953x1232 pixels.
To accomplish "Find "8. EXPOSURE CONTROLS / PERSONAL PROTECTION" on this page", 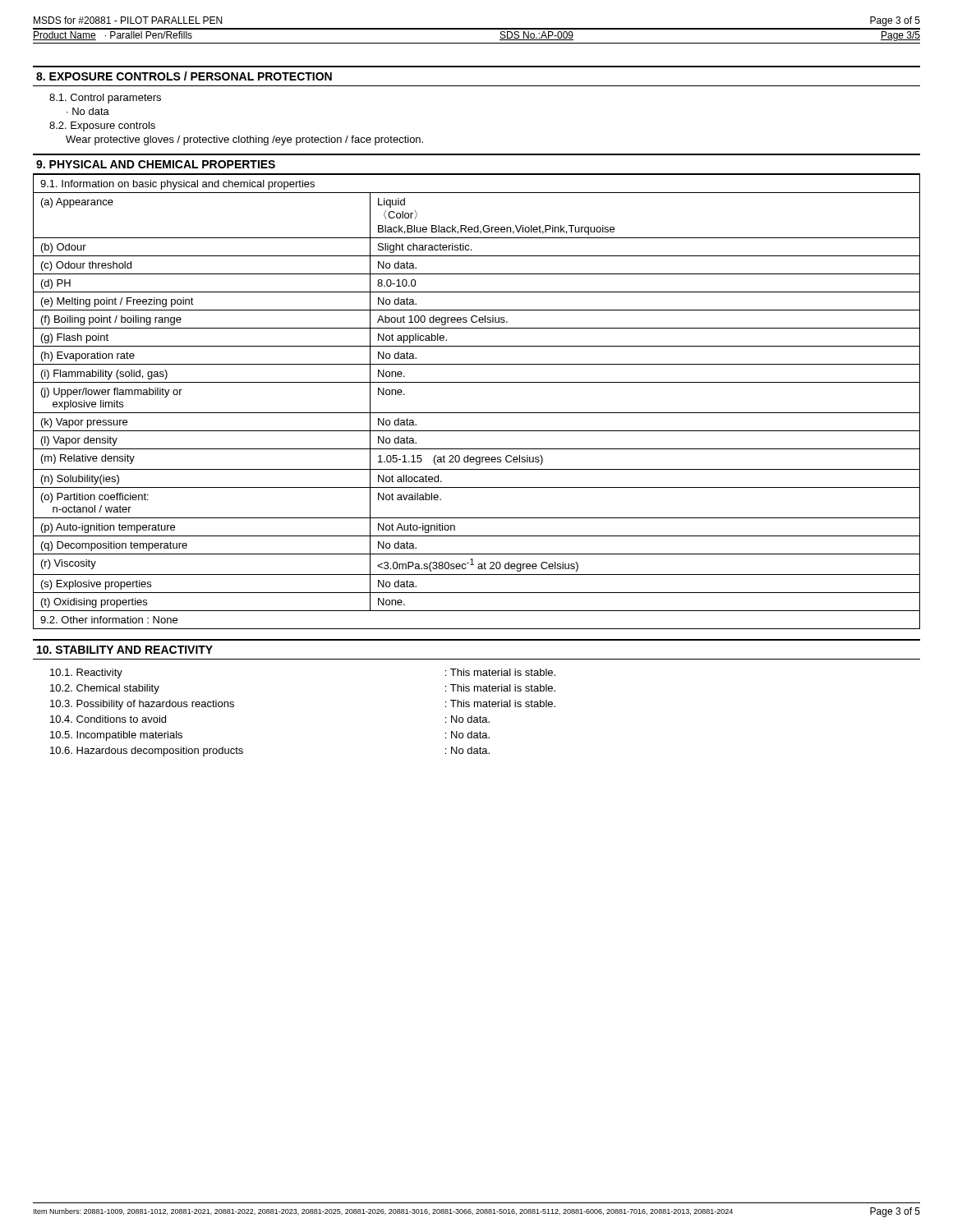I will tap(184, 76).
